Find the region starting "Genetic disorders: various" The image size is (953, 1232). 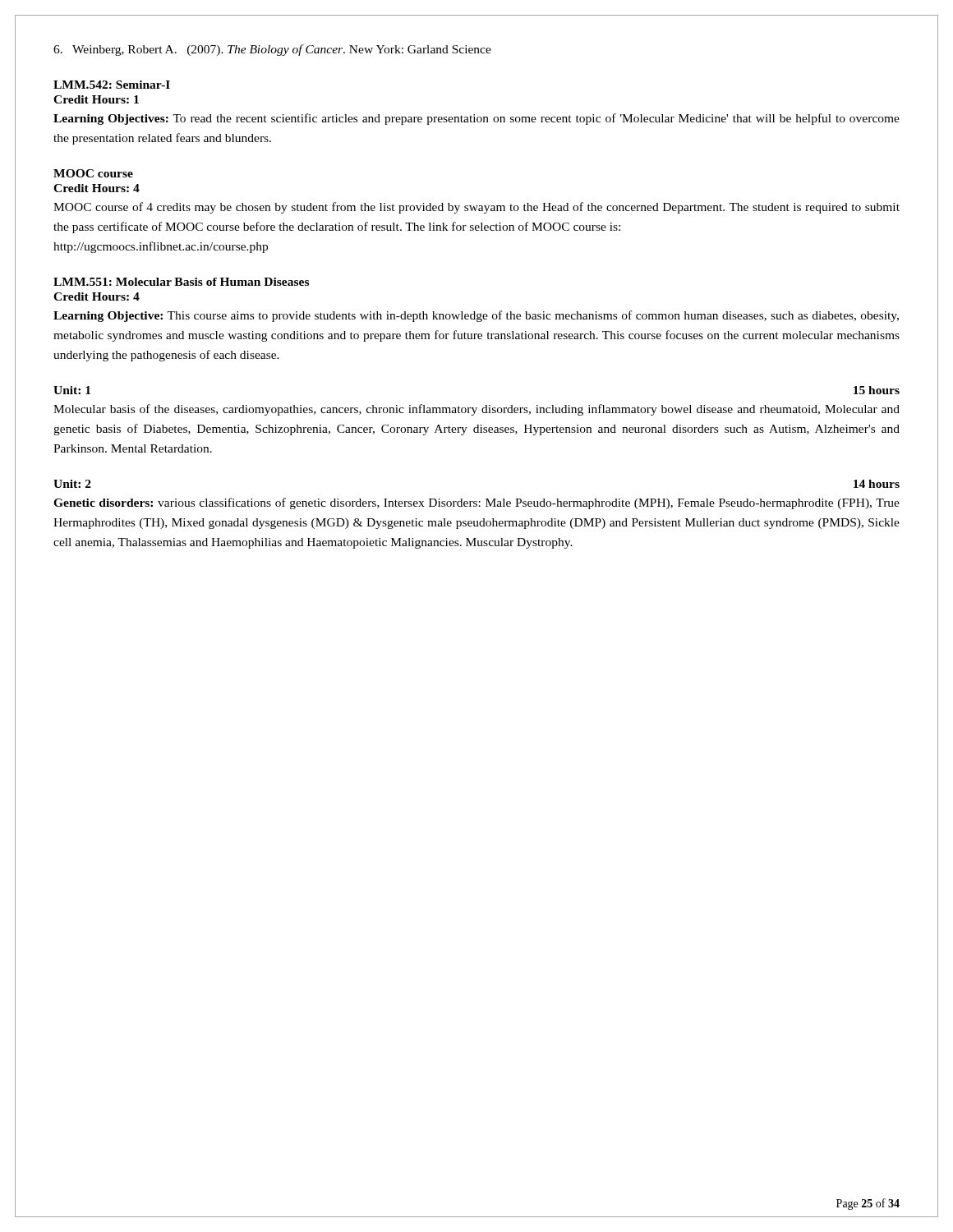[476, 522]
